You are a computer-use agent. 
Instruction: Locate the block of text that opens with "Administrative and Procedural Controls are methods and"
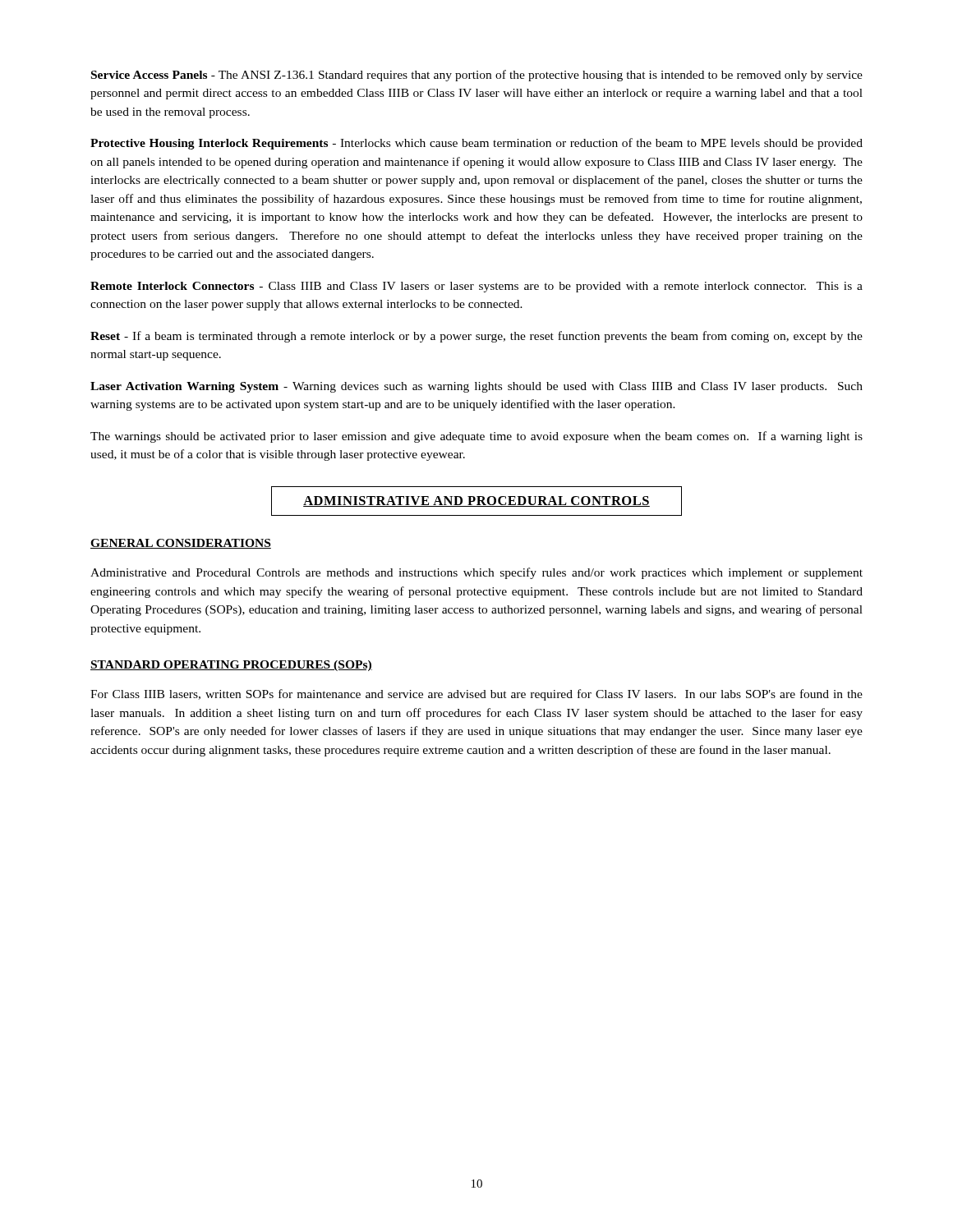(x=476, y=600)
